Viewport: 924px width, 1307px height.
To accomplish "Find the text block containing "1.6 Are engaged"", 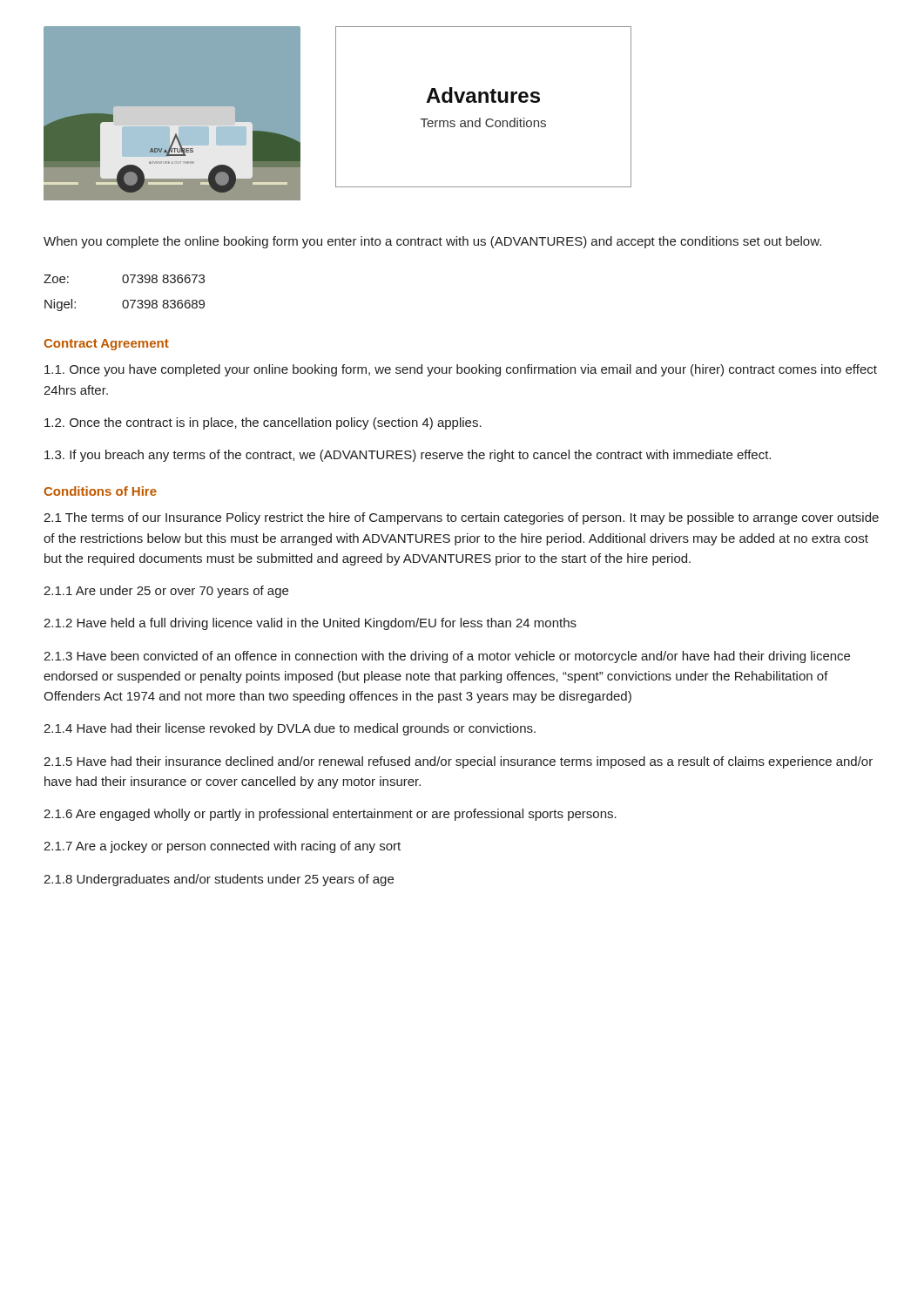I will click(x=330, y=813).
